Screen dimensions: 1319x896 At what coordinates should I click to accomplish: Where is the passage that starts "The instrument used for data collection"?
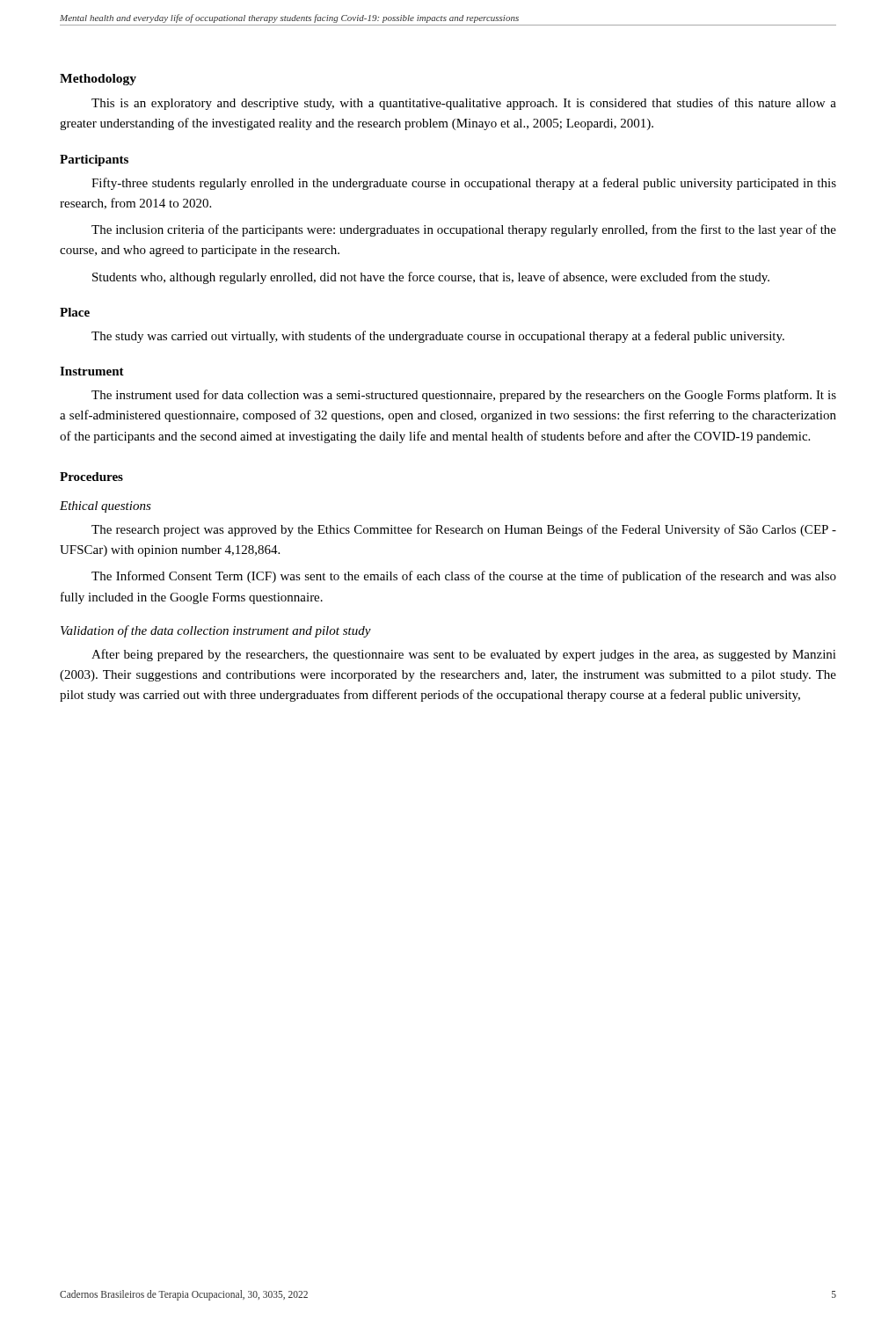point(448,415)
